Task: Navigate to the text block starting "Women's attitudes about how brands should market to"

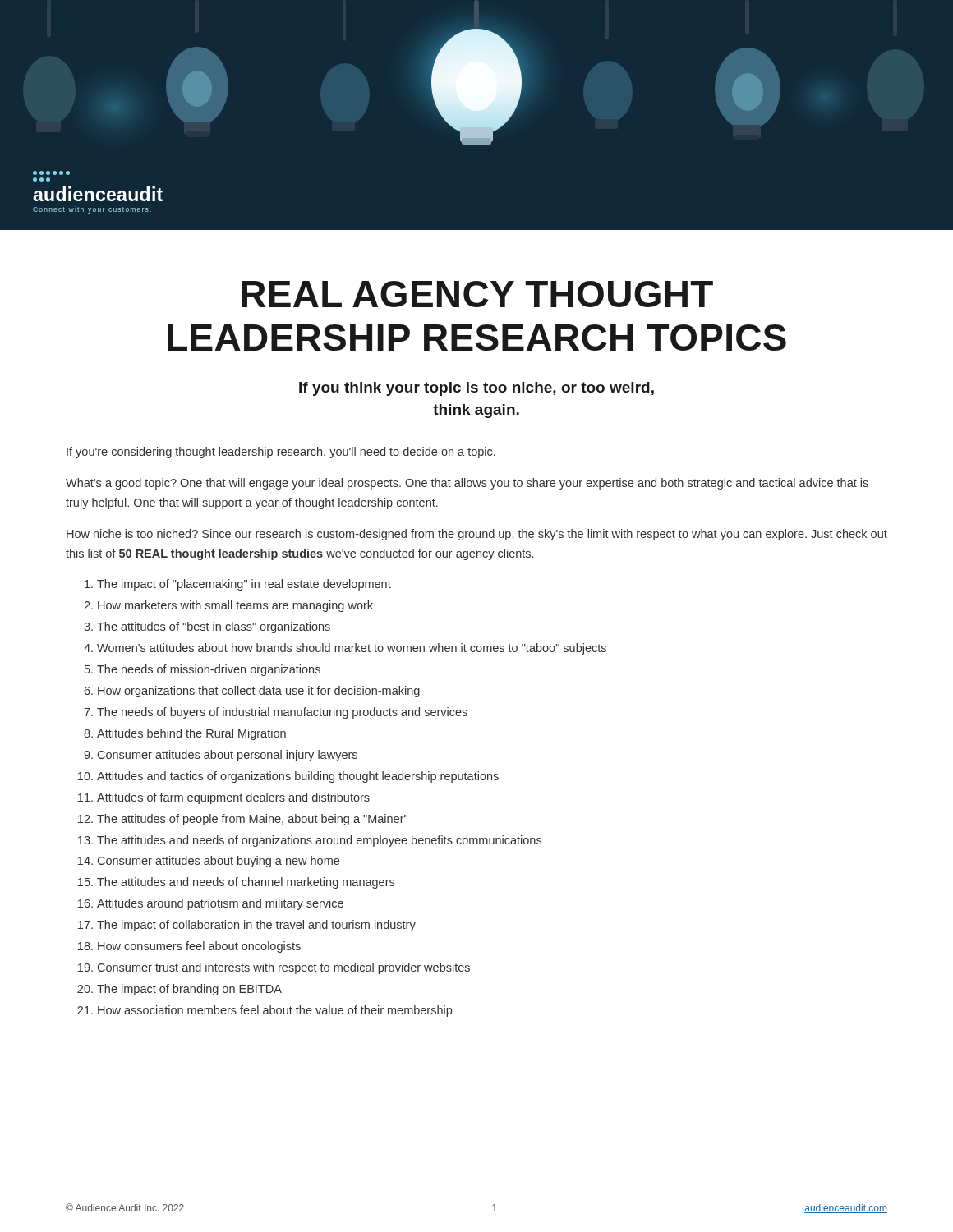Action: (x=352, y=648)
